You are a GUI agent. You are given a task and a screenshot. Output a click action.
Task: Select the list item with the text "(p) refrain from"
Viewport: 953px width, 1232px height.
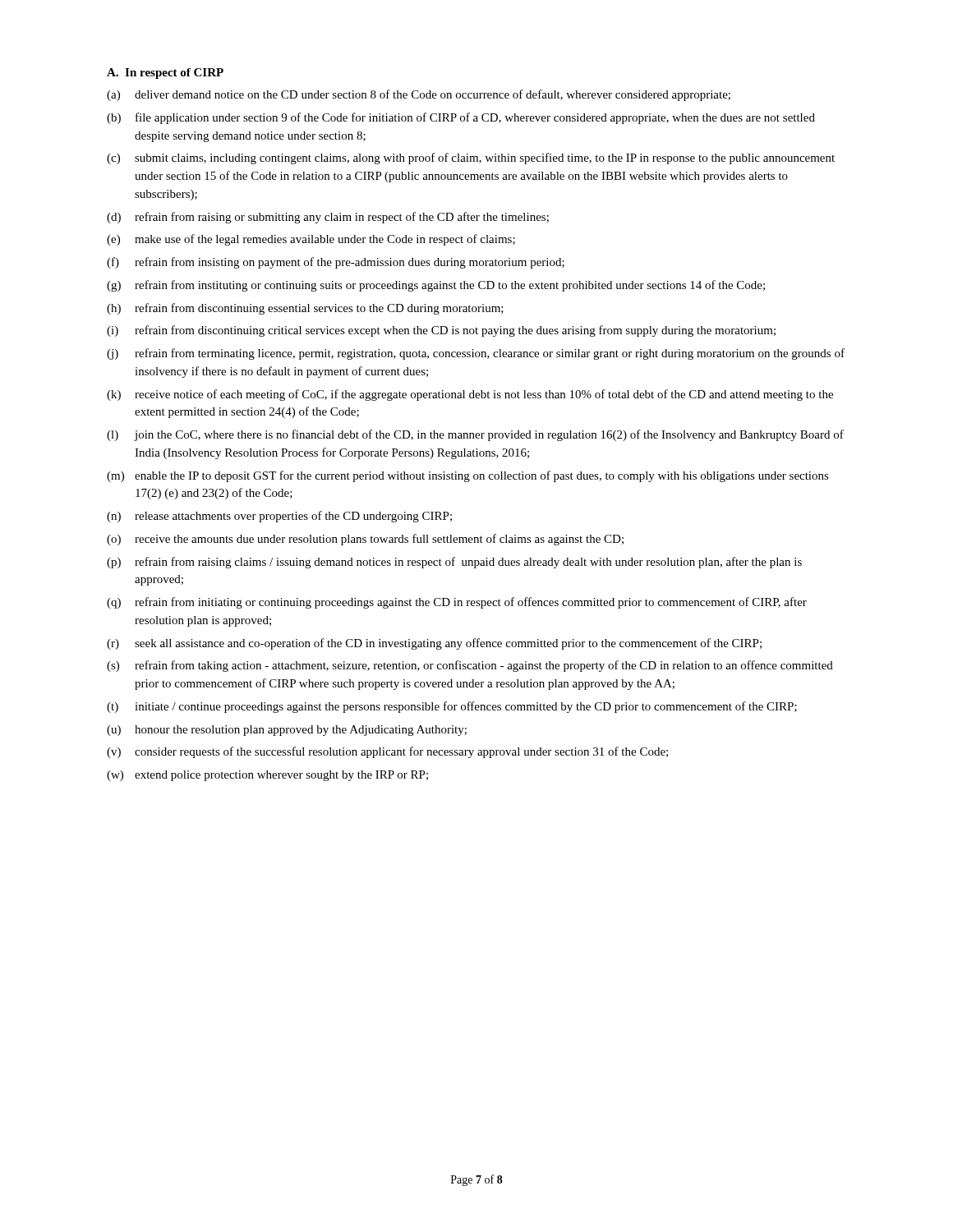[x=476, y=571]
